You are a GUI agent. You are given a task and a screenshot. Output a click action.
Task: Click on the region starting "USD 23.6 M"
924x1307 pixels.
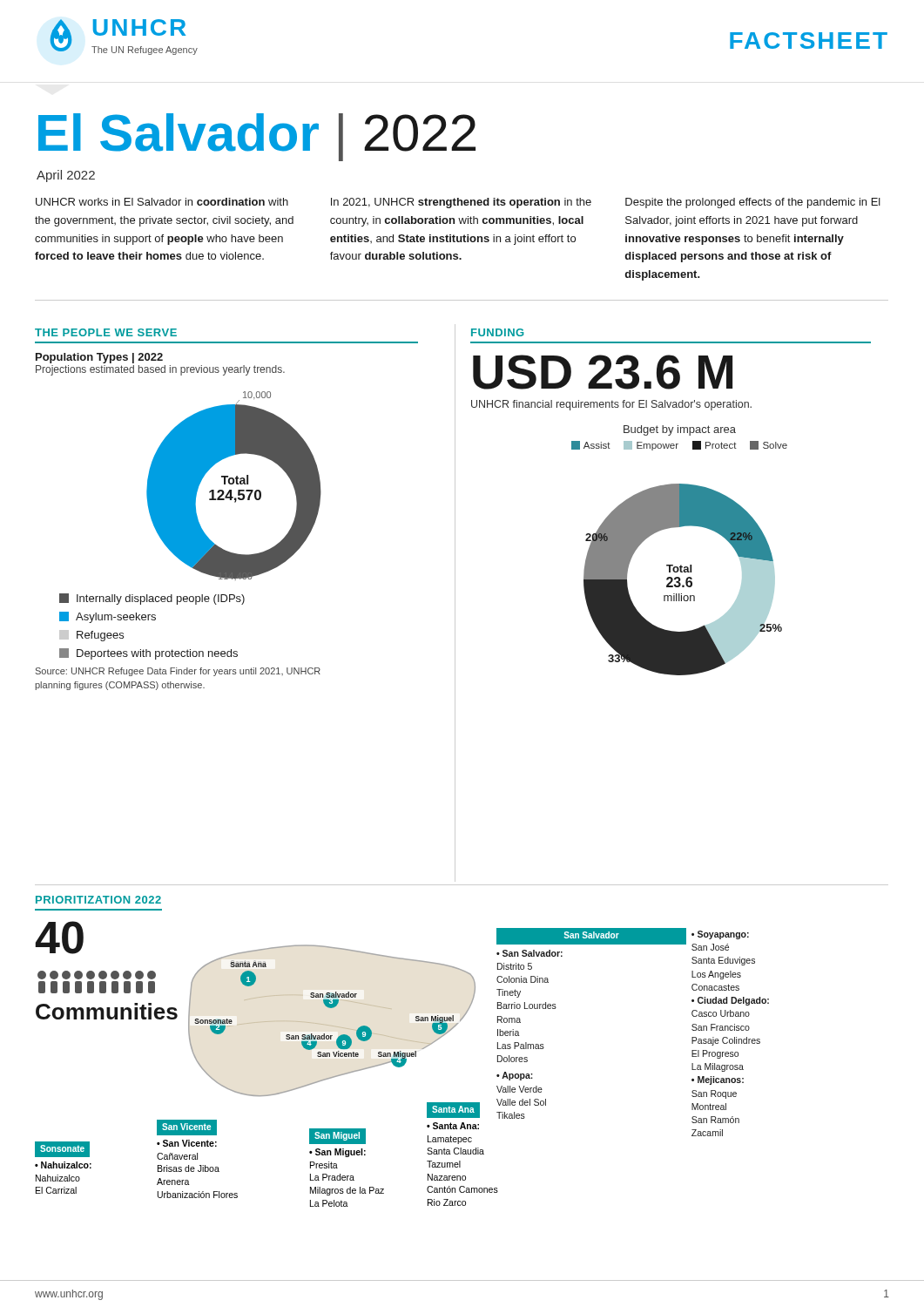603,372
